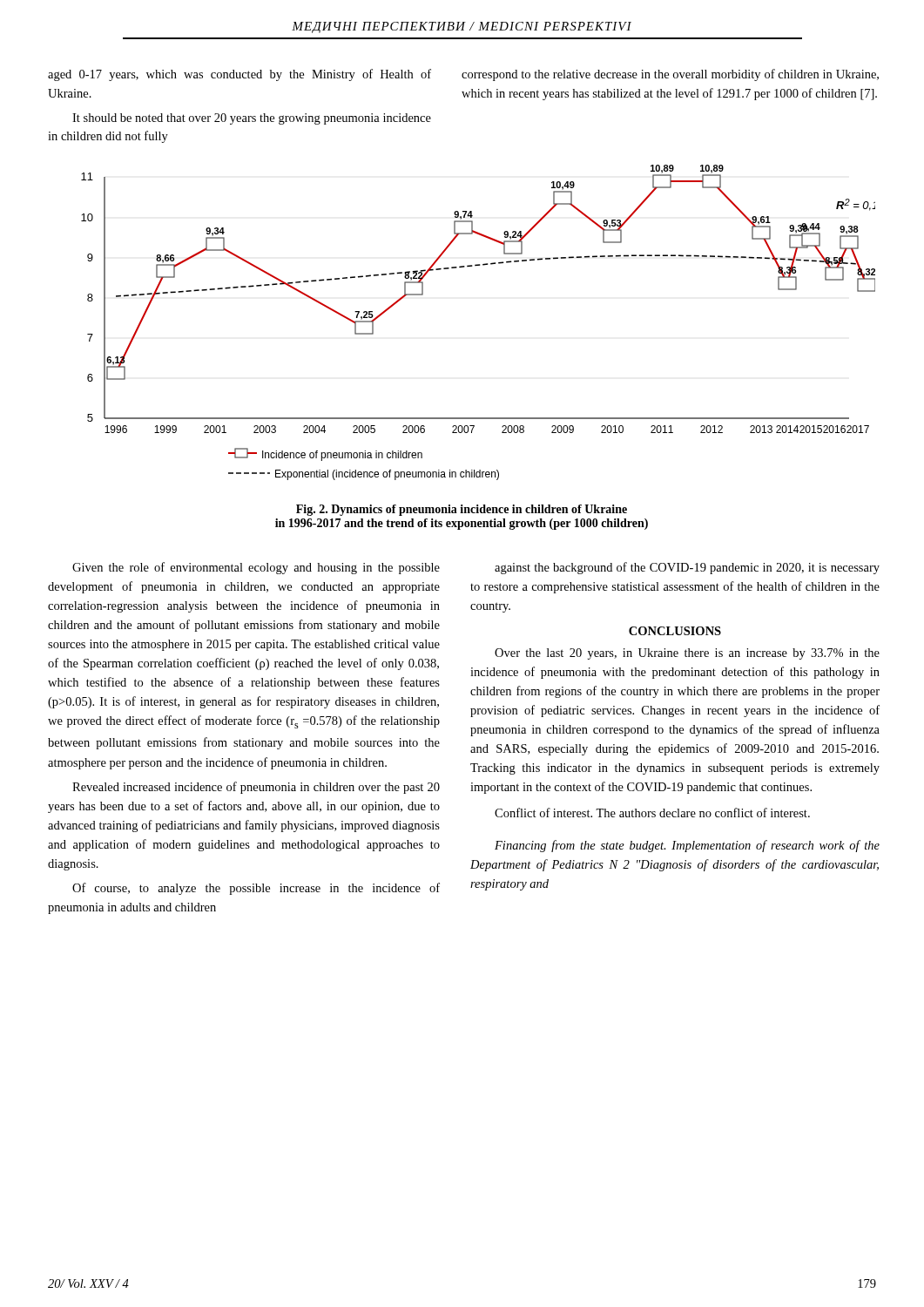The image size is (924, 1307).
Task: Click on the line chart
Action: click(x=462, y=329)
